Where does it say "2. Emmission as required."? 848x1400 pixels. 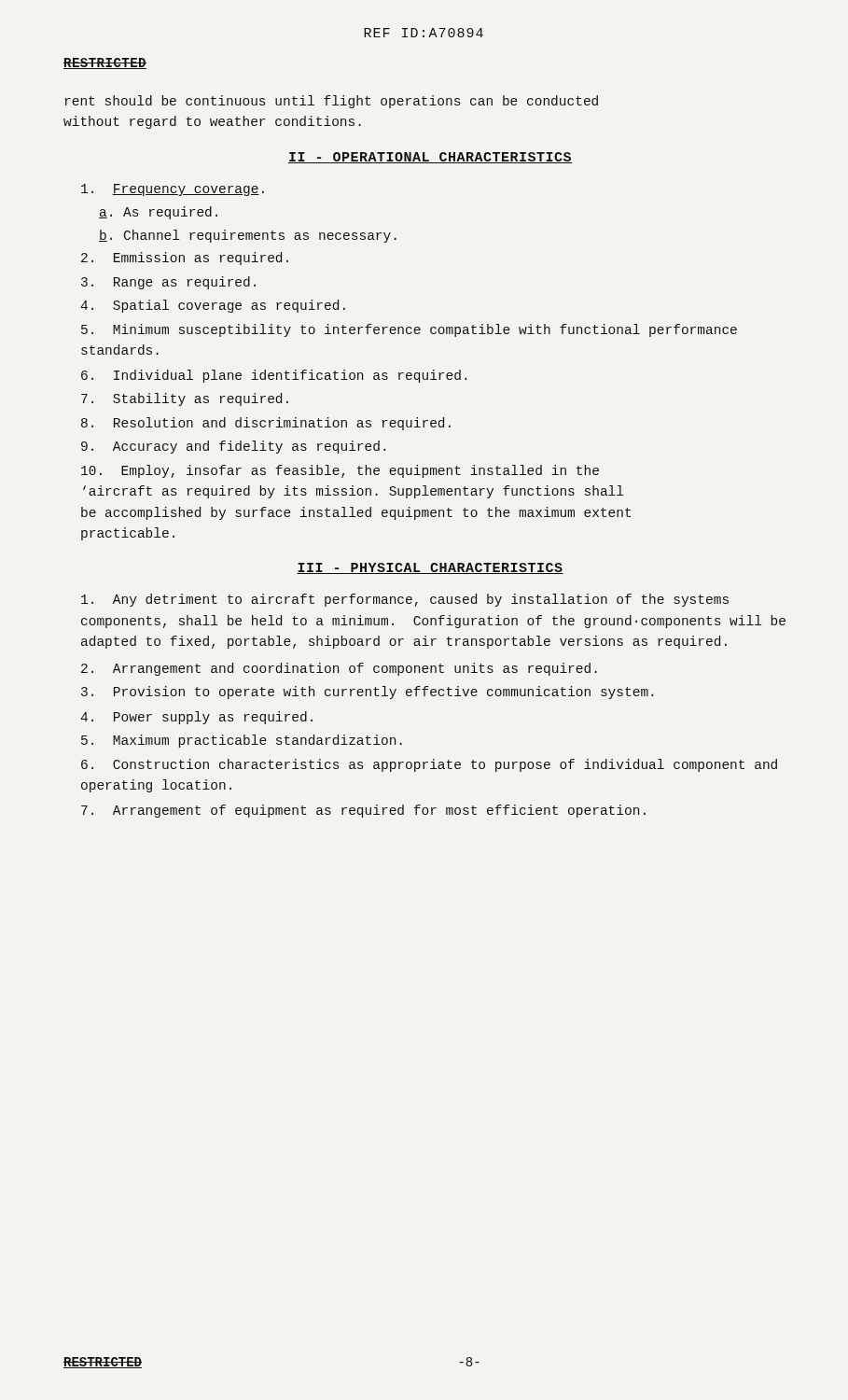tap(186, 259)
